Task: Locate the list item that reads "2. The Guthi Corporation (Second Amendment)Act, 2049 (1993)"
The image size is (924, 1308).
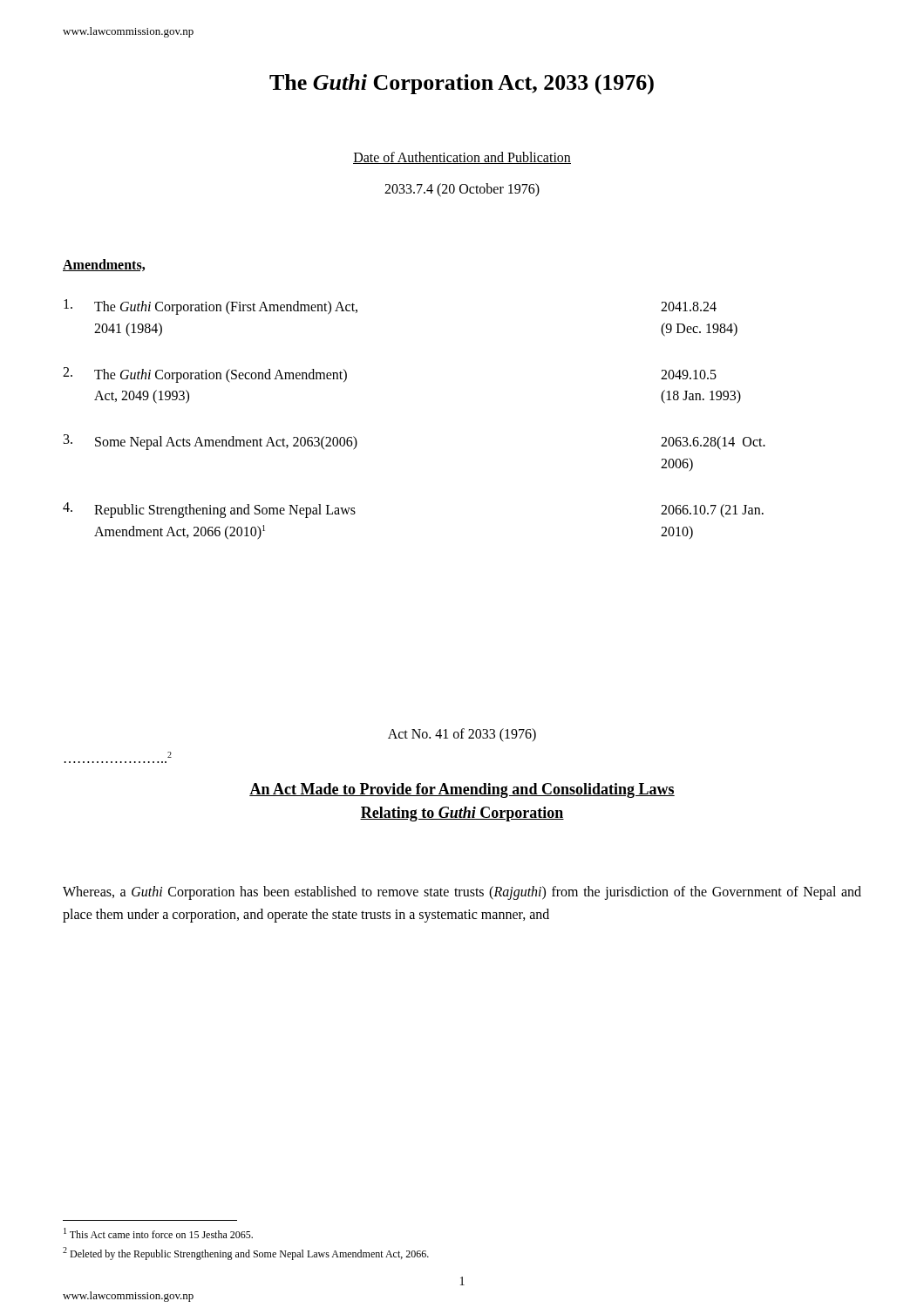Action: click(x=217, y=375)
